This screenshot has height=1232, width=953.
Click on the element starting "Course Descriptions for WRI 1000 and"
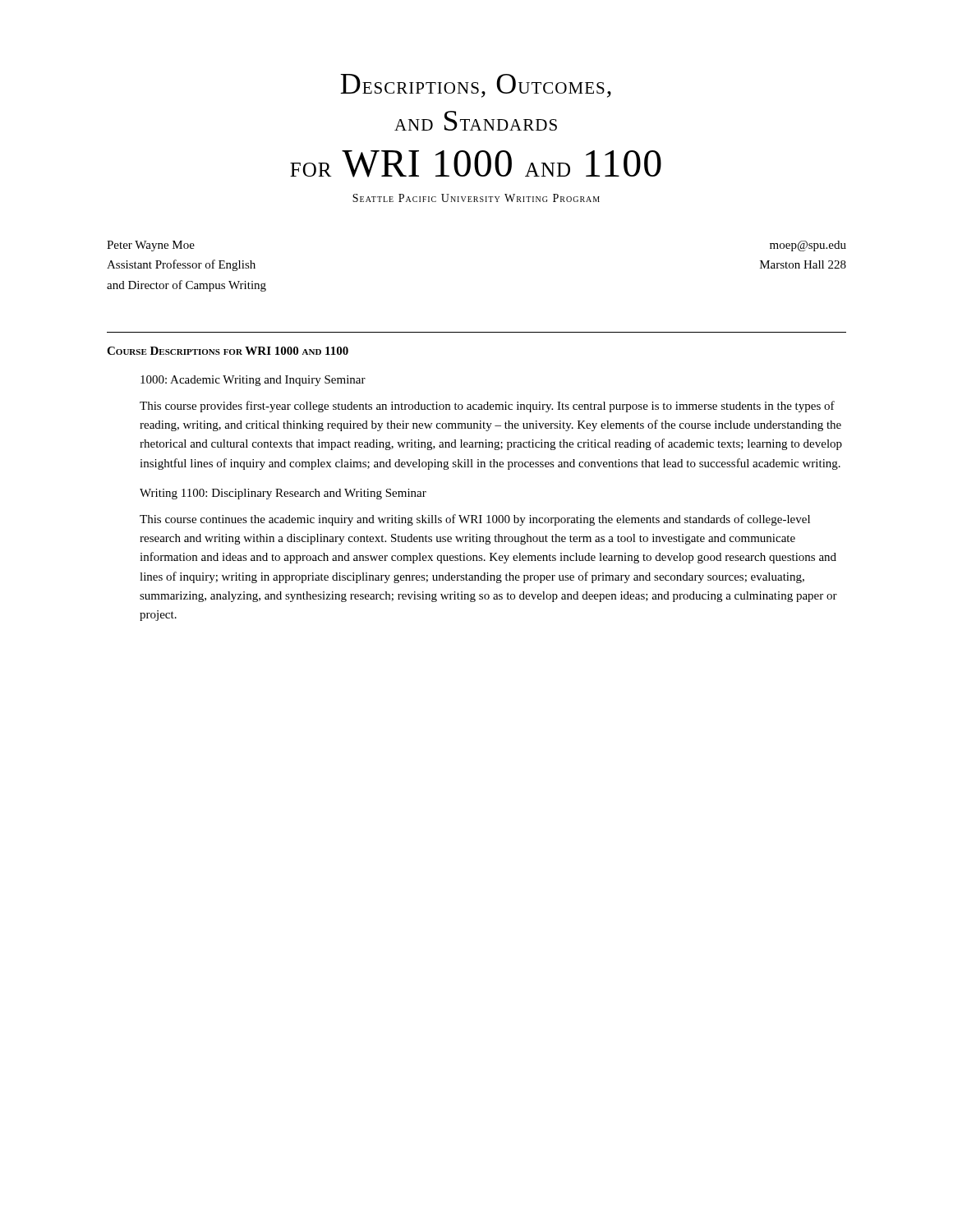point(228,351)
